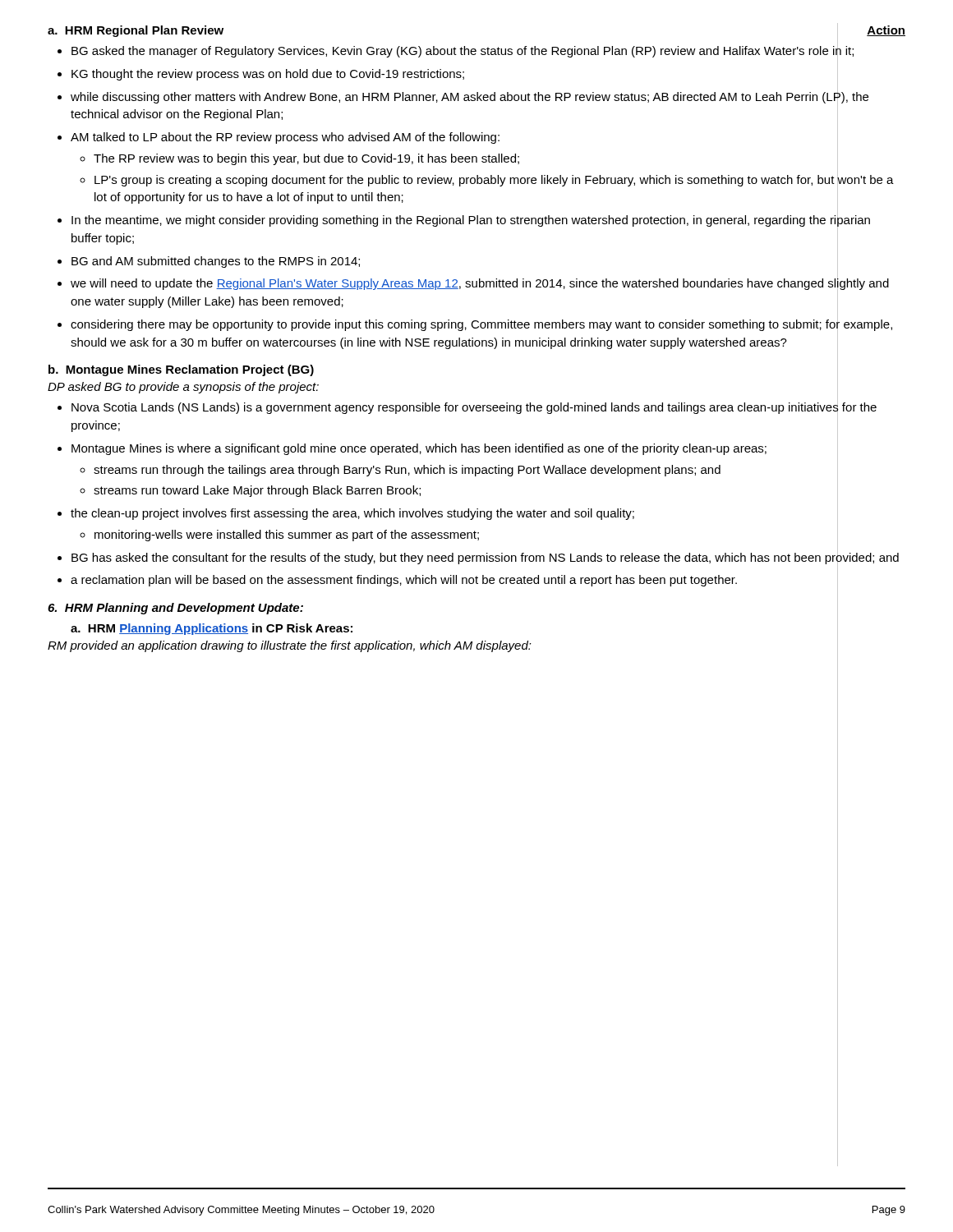Where is the passage that starts "DP asked BG to"?
The height and width of the screenshot is (1232, 953).
click(x=183, y=387)
